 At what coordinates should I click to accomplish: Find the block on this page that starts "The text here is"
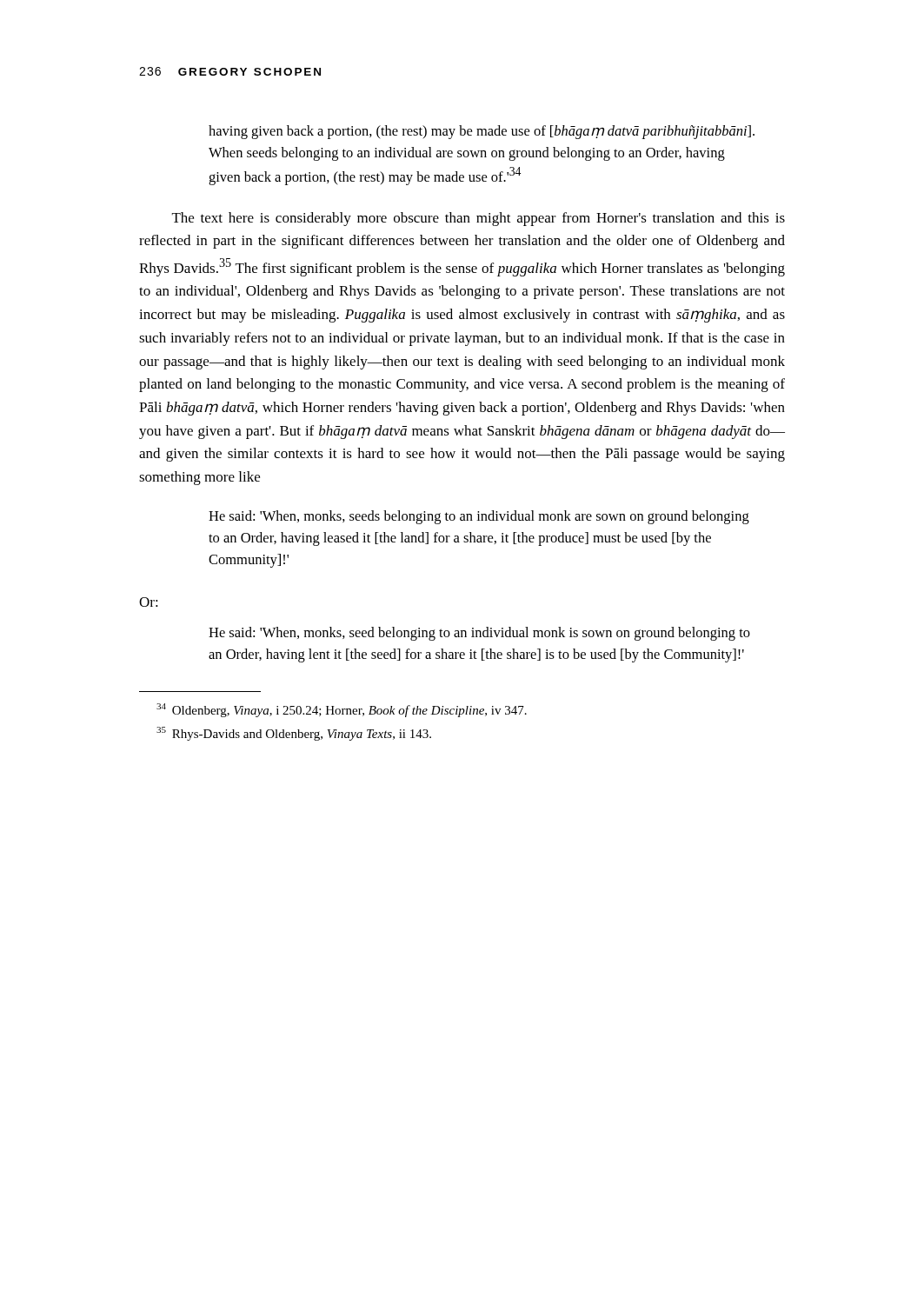point(462,347)
